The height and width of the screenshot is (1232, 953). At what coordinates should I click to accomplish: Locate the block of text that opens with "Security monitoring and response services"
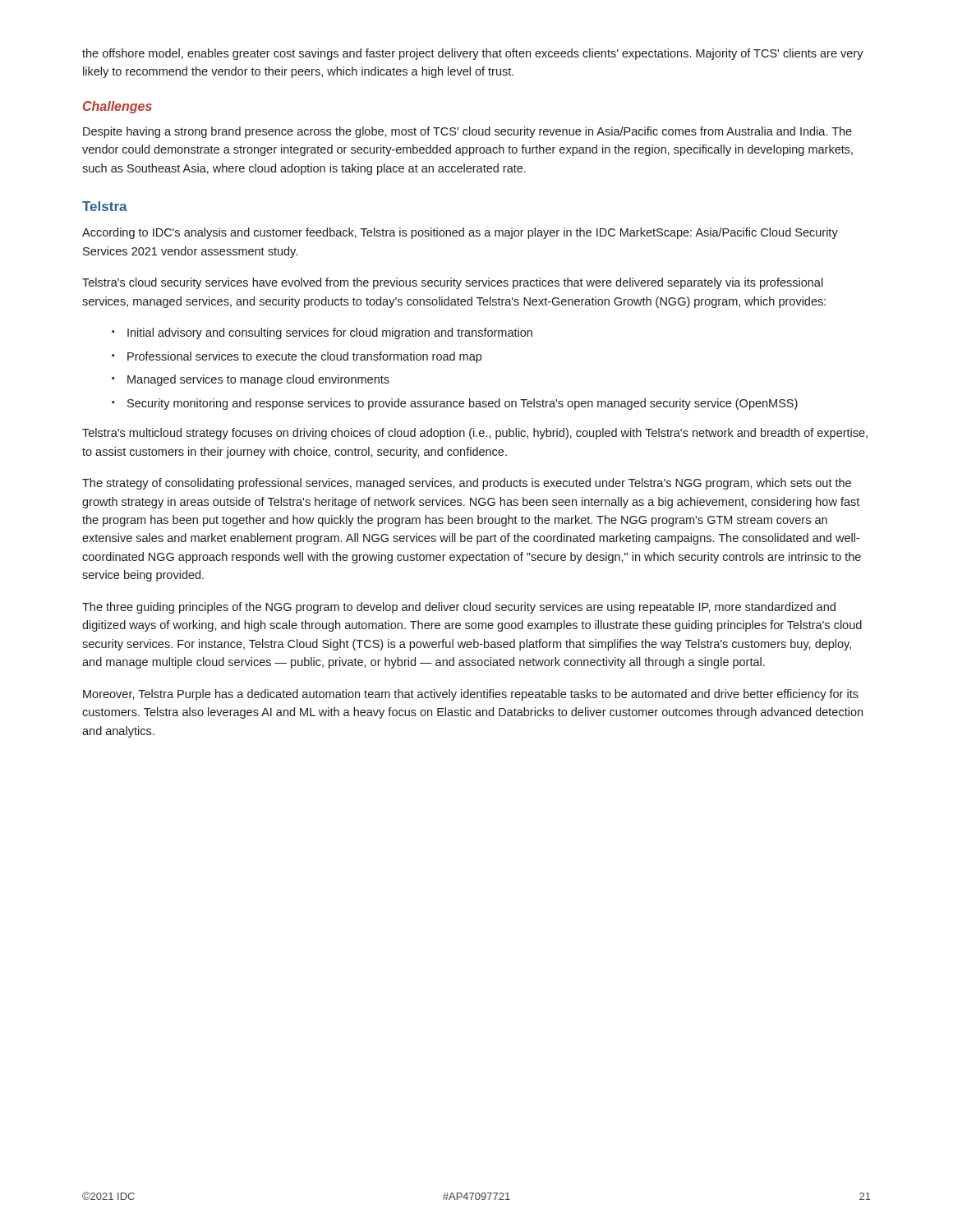coord(462,403)
